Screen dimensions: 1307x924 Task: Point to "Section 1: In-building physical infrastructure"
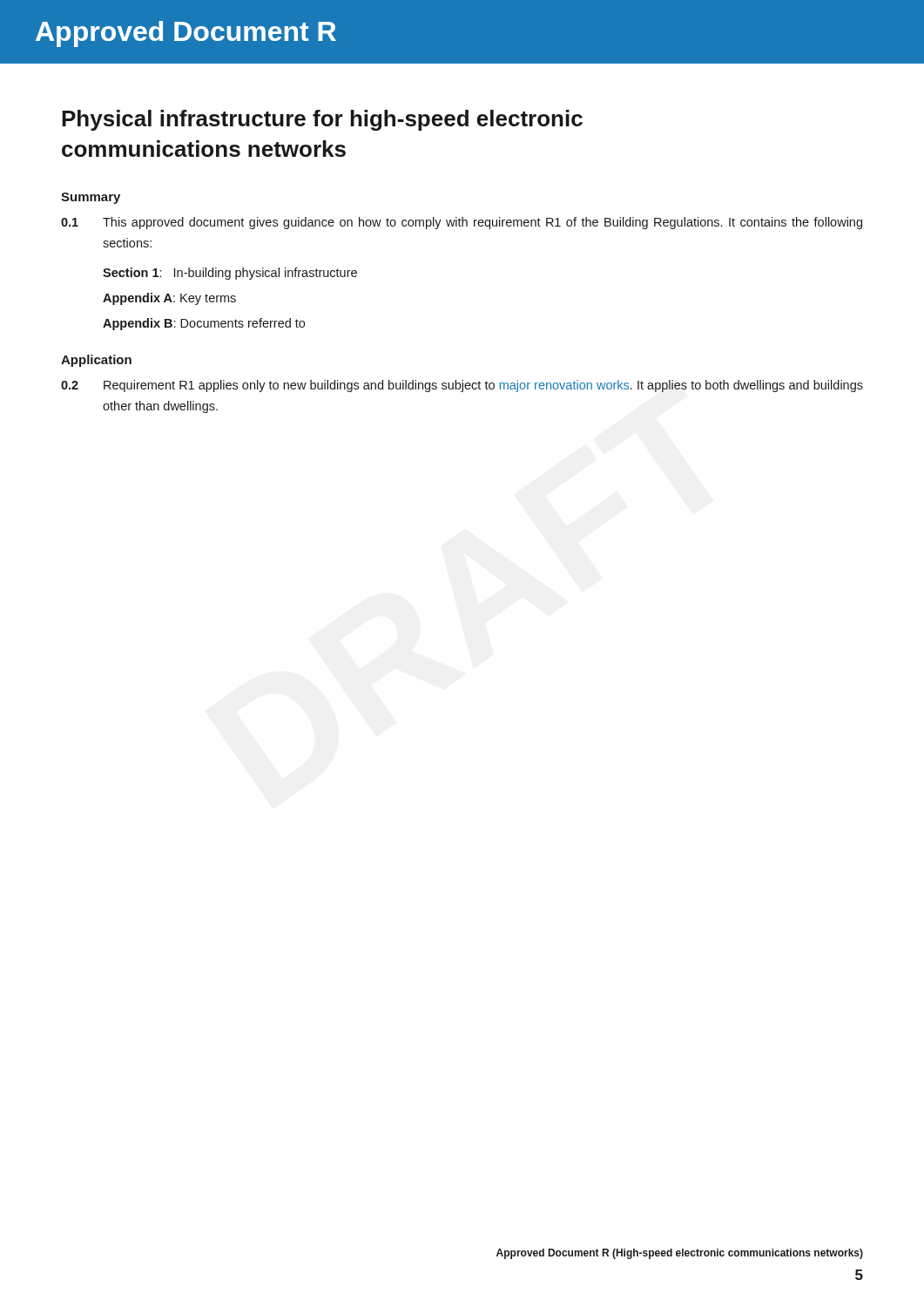(x=230, y=273)
